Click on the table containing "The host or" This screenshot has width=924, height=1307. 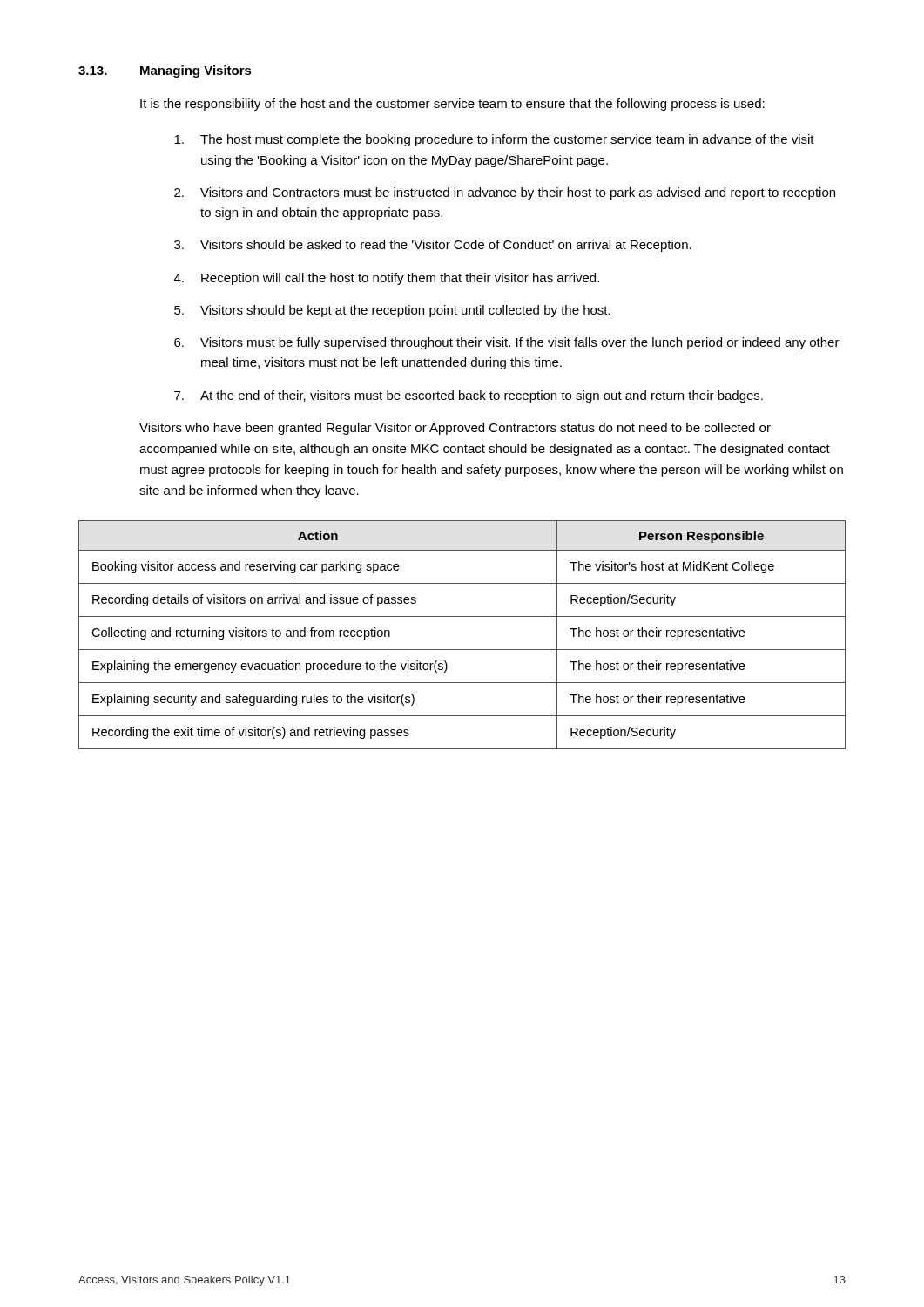click(462, 635)
